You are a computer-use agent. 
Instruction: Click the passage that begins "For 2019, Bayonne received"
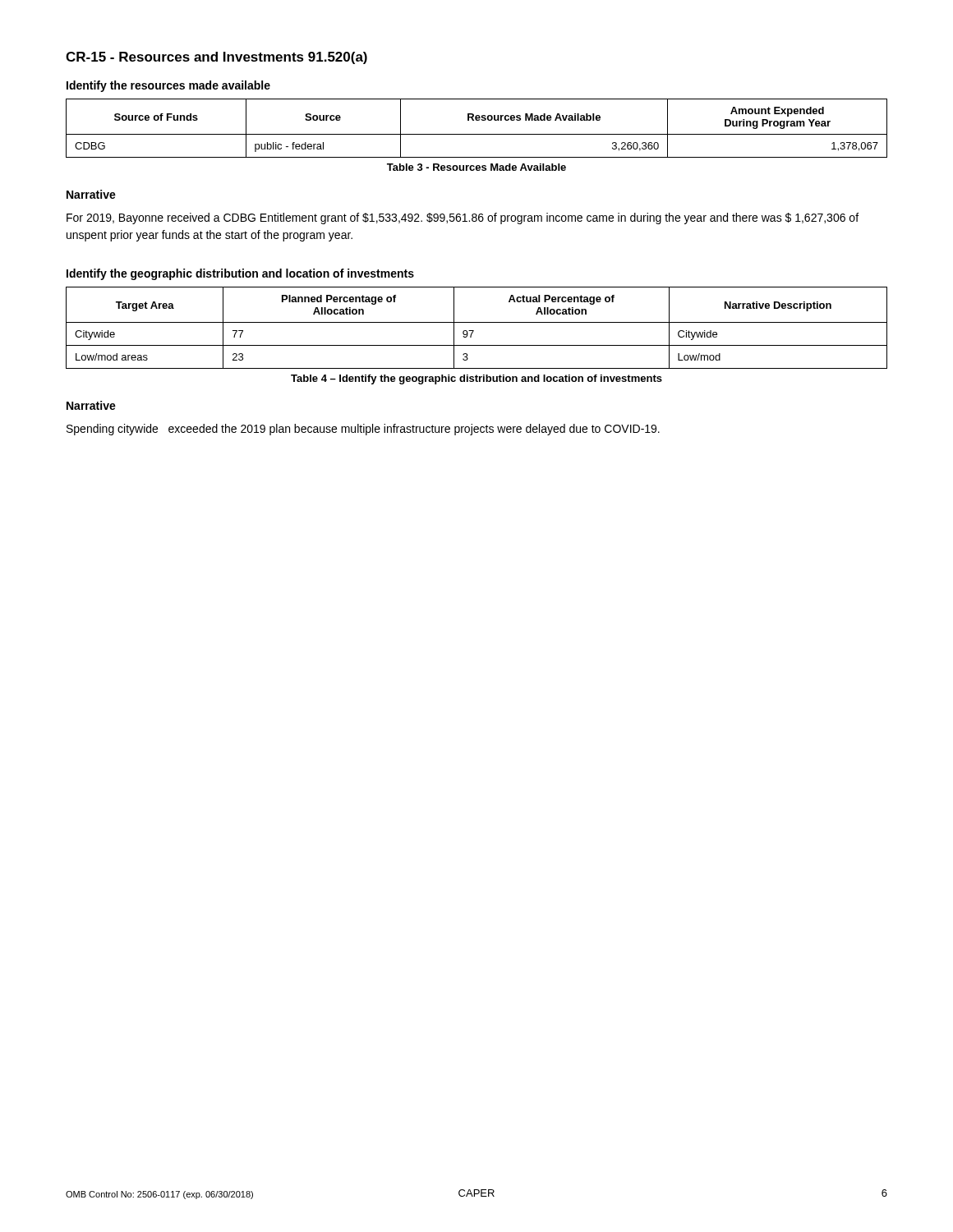462,226
